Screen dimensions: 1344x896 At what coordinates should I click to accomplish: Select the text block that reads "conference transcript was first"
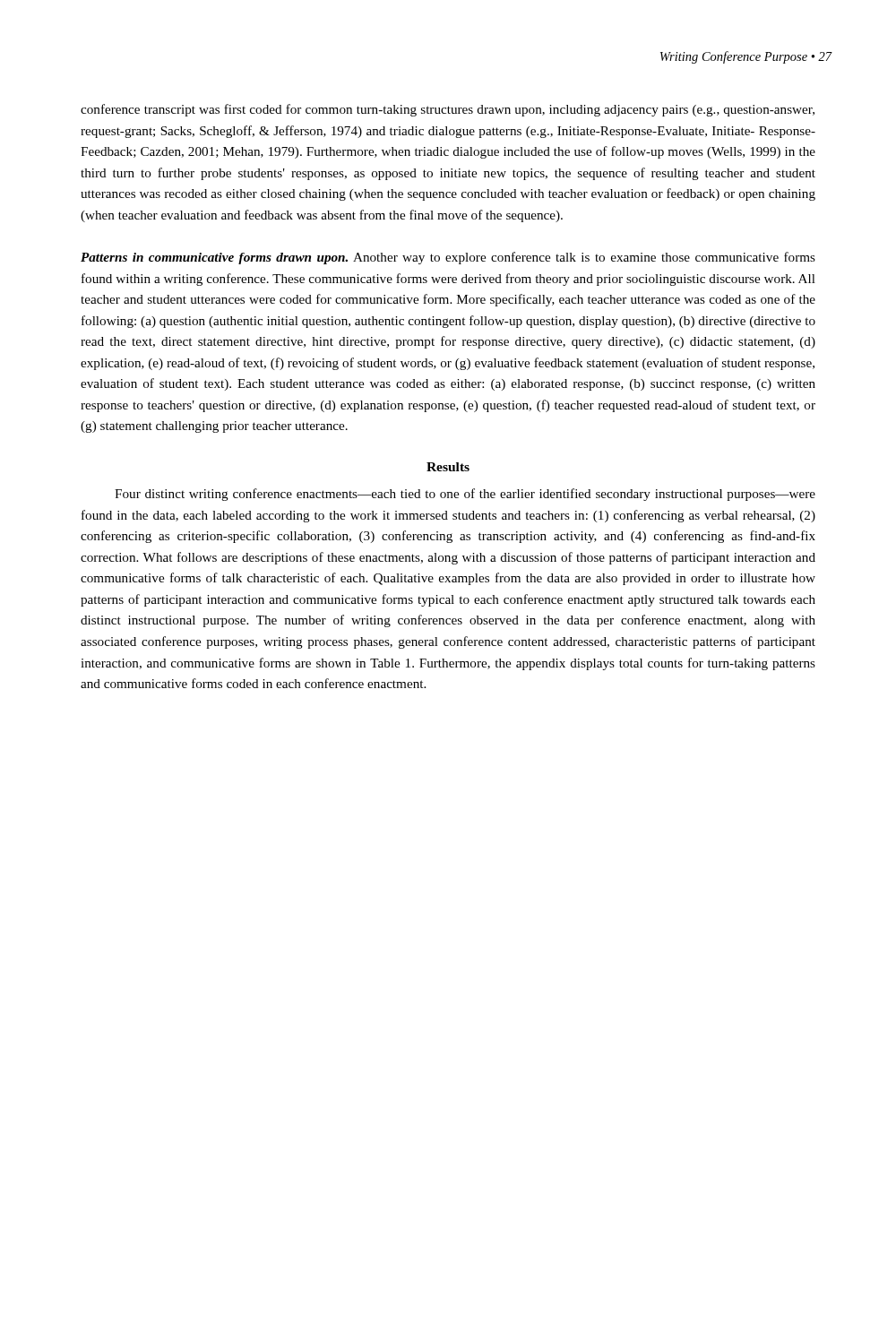click(448, 162)
